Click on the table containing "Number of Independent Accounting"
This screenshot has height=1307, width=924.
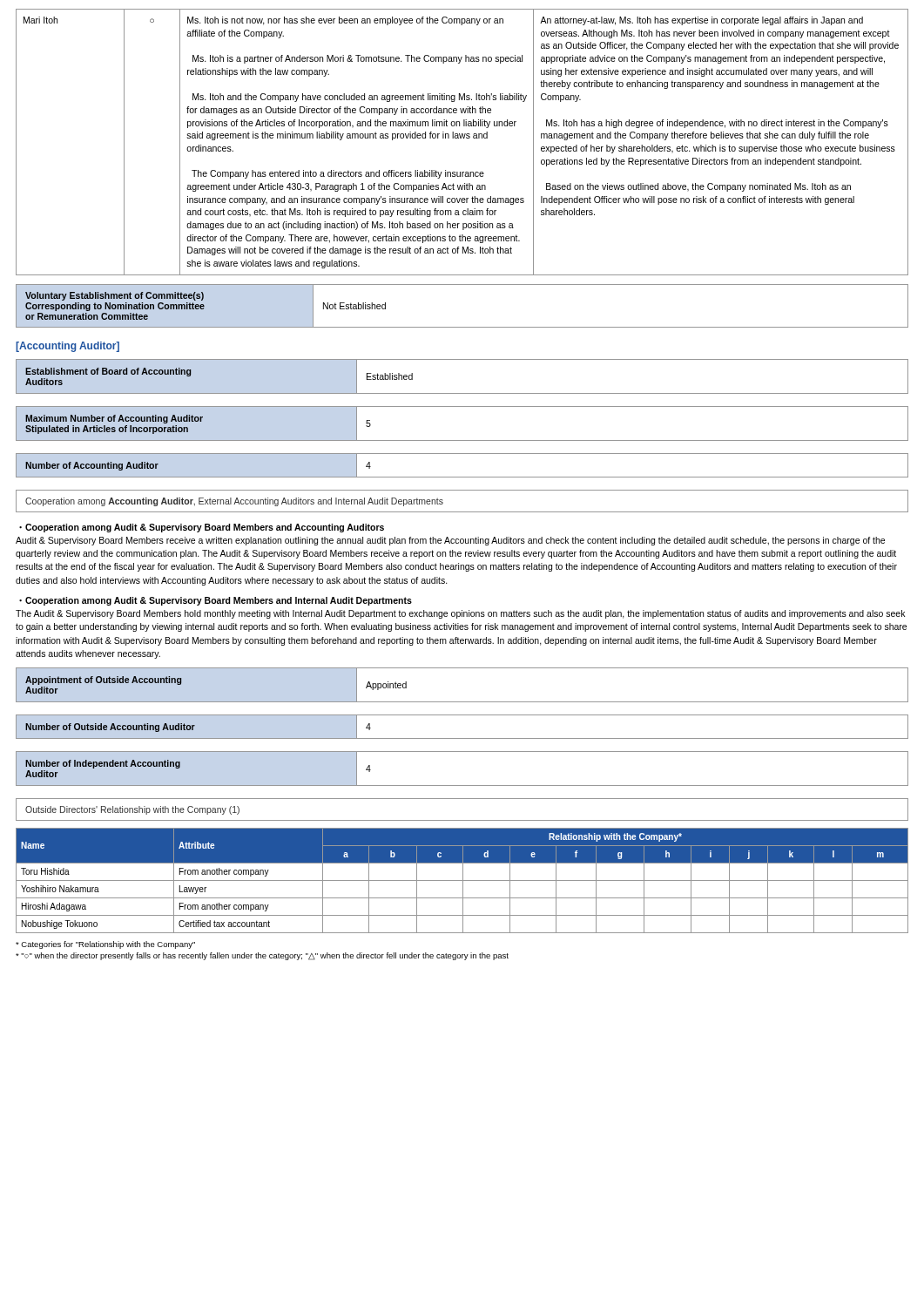(x=462, y=768)
